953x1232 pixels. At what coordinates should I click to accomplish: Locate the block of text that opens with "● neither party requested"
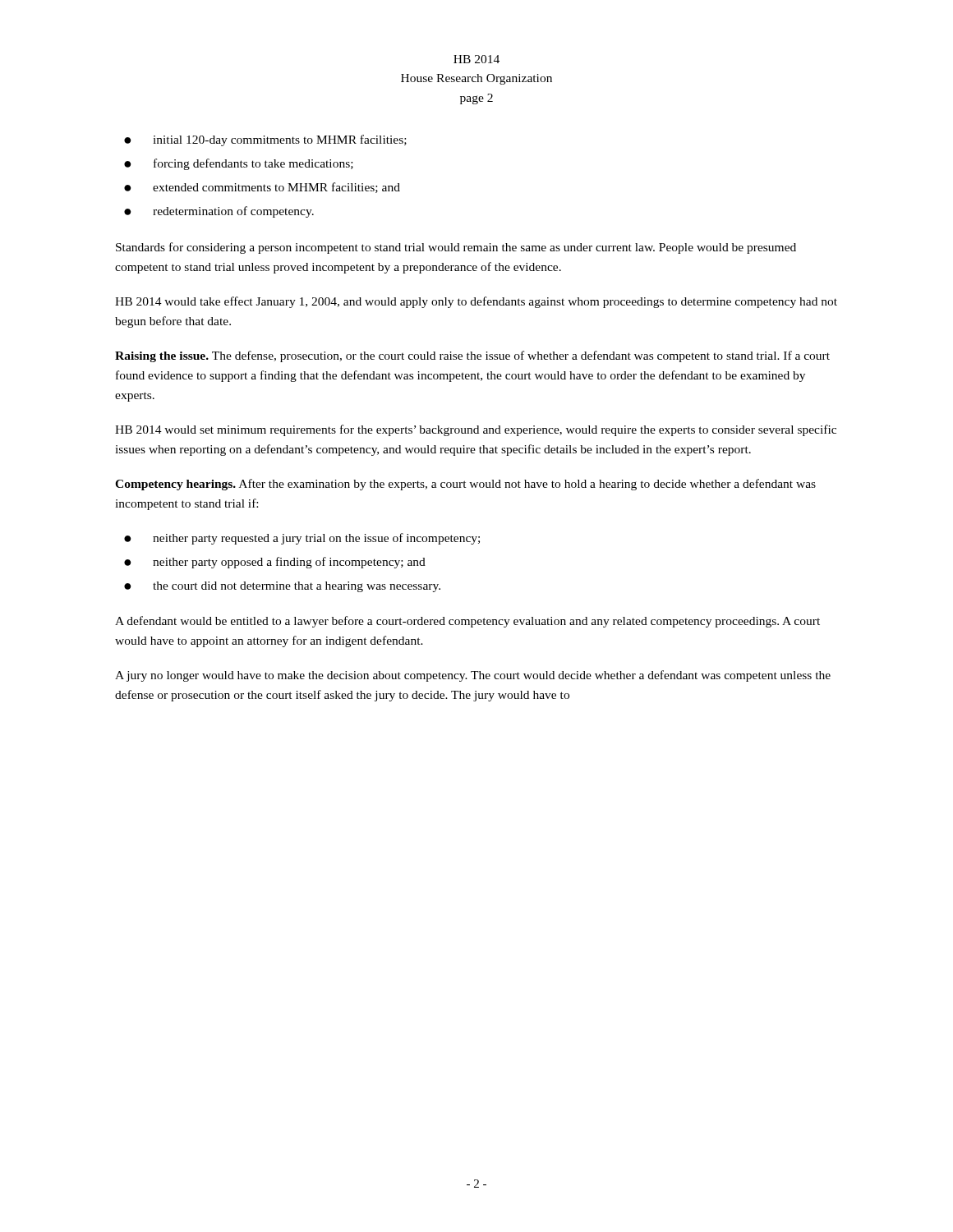(476, 538)
